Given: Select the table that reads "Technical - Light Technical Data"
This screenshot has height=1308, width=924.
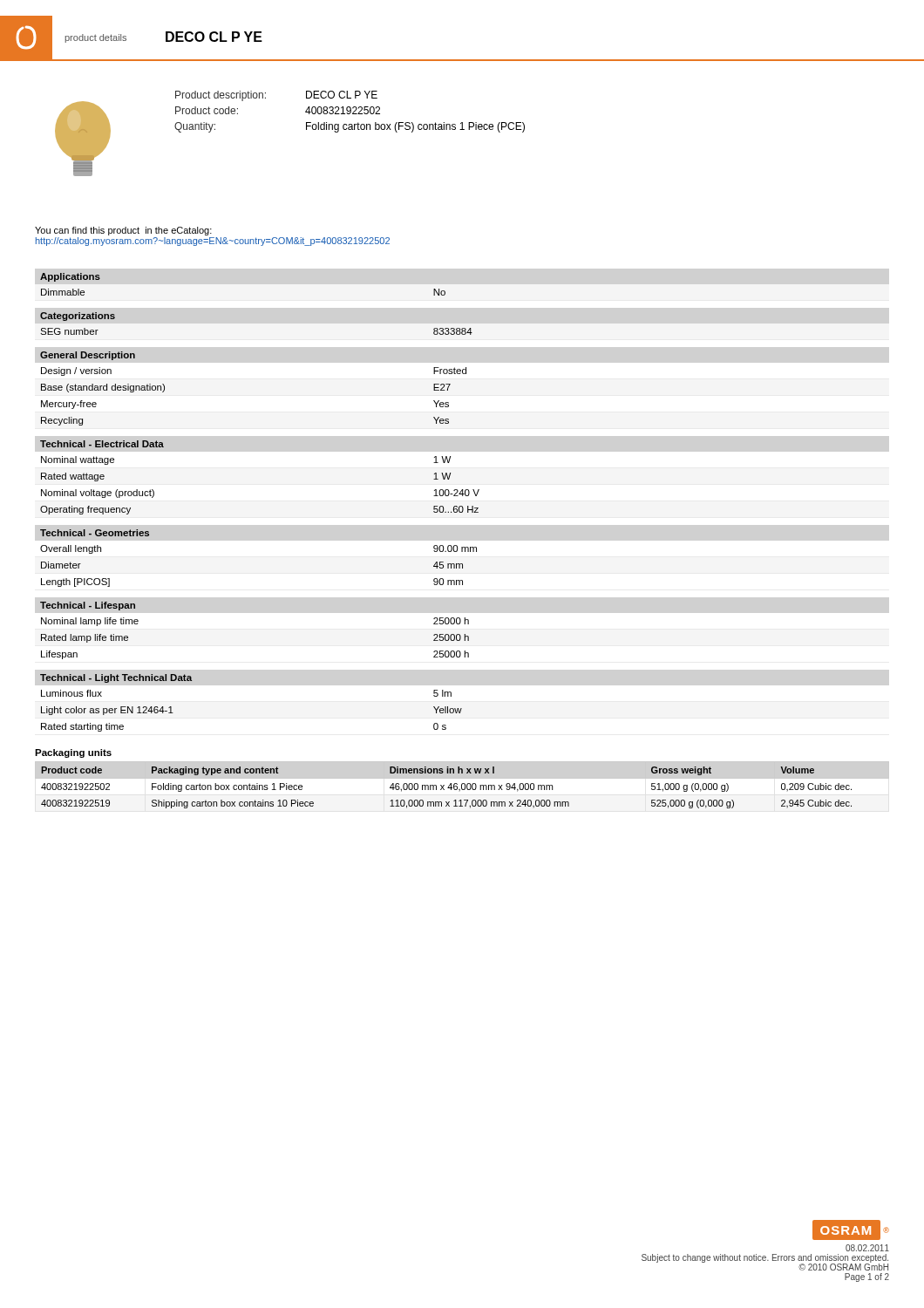Looking at the screenshot, I should [x=462, y=702].
